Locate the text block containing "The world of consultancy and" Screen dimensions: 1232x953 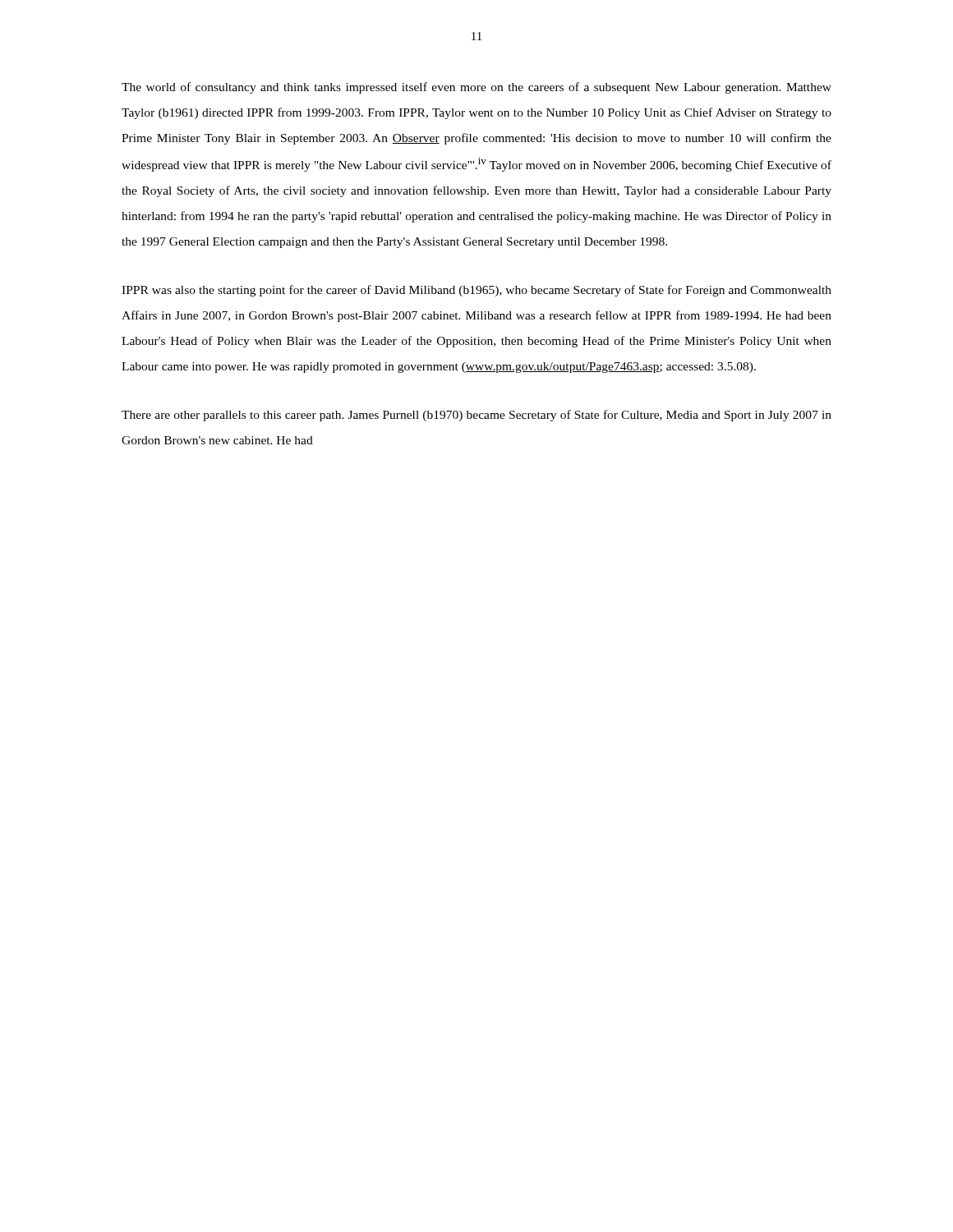(476, 88)
